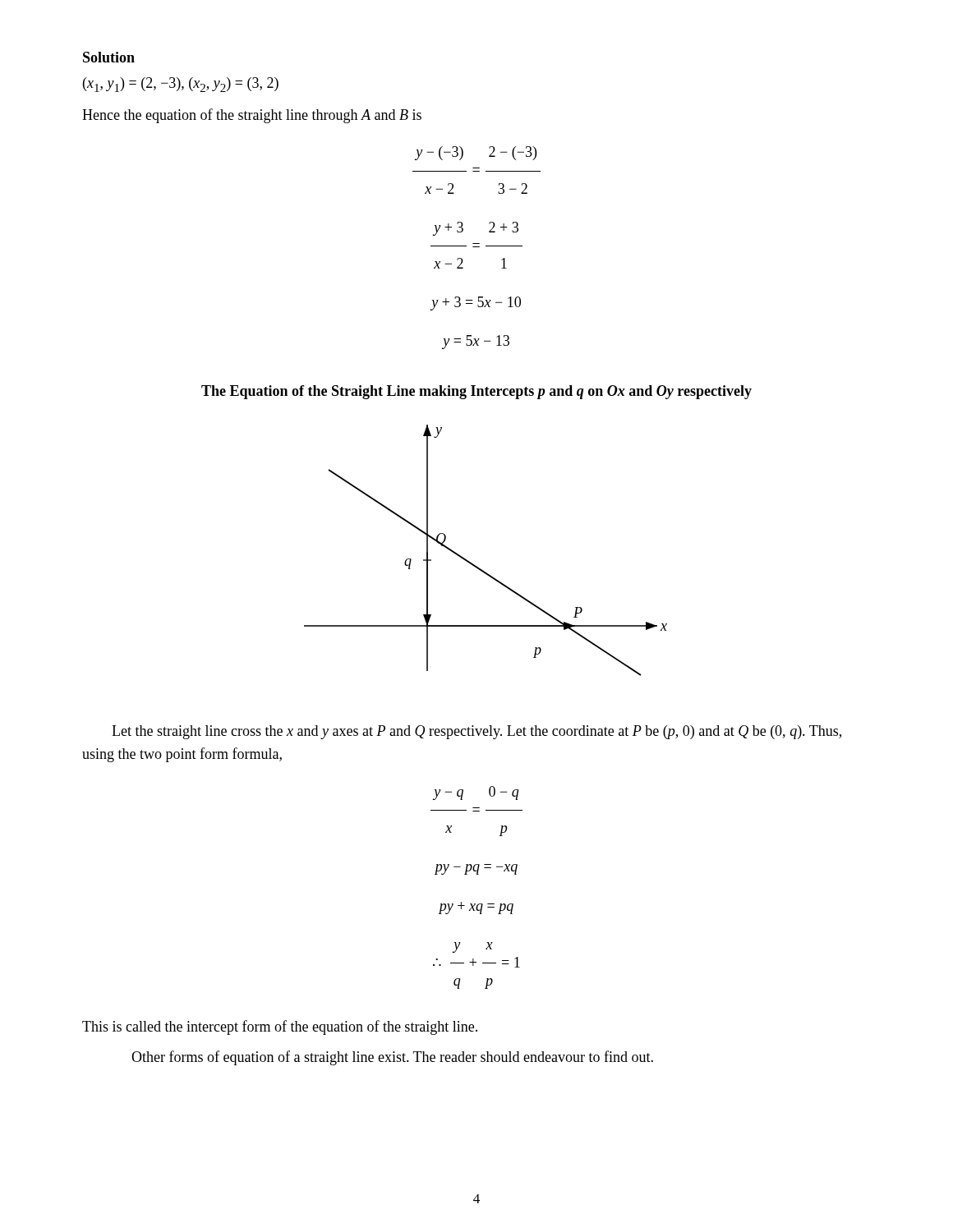Find the formula with the text "y − (−3)x − 2 = 2"
The image size is (953, 1232).
[476, 247]
